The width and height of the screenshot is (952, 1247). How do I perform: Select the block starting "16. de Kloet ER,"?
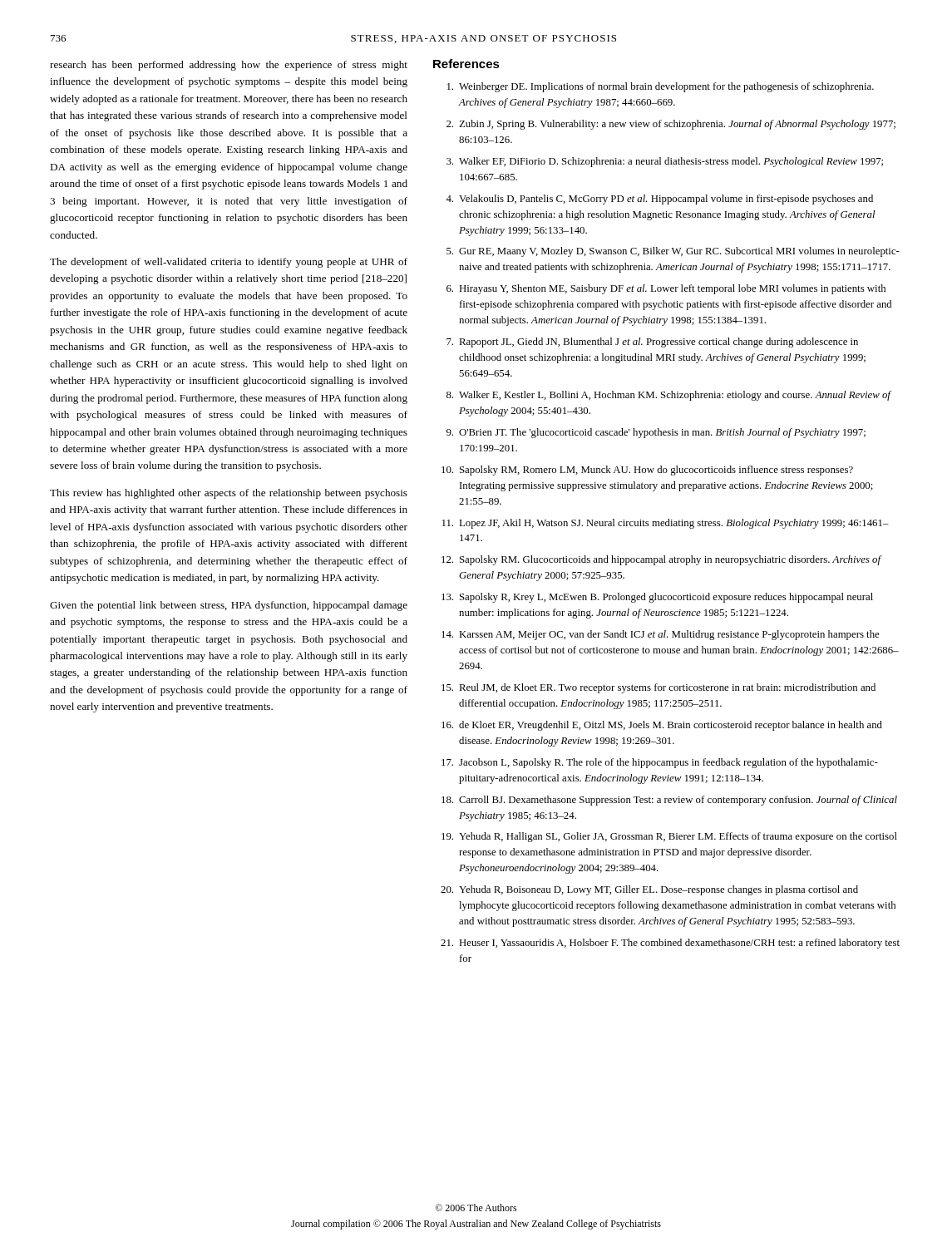click(x=667, y=733)
